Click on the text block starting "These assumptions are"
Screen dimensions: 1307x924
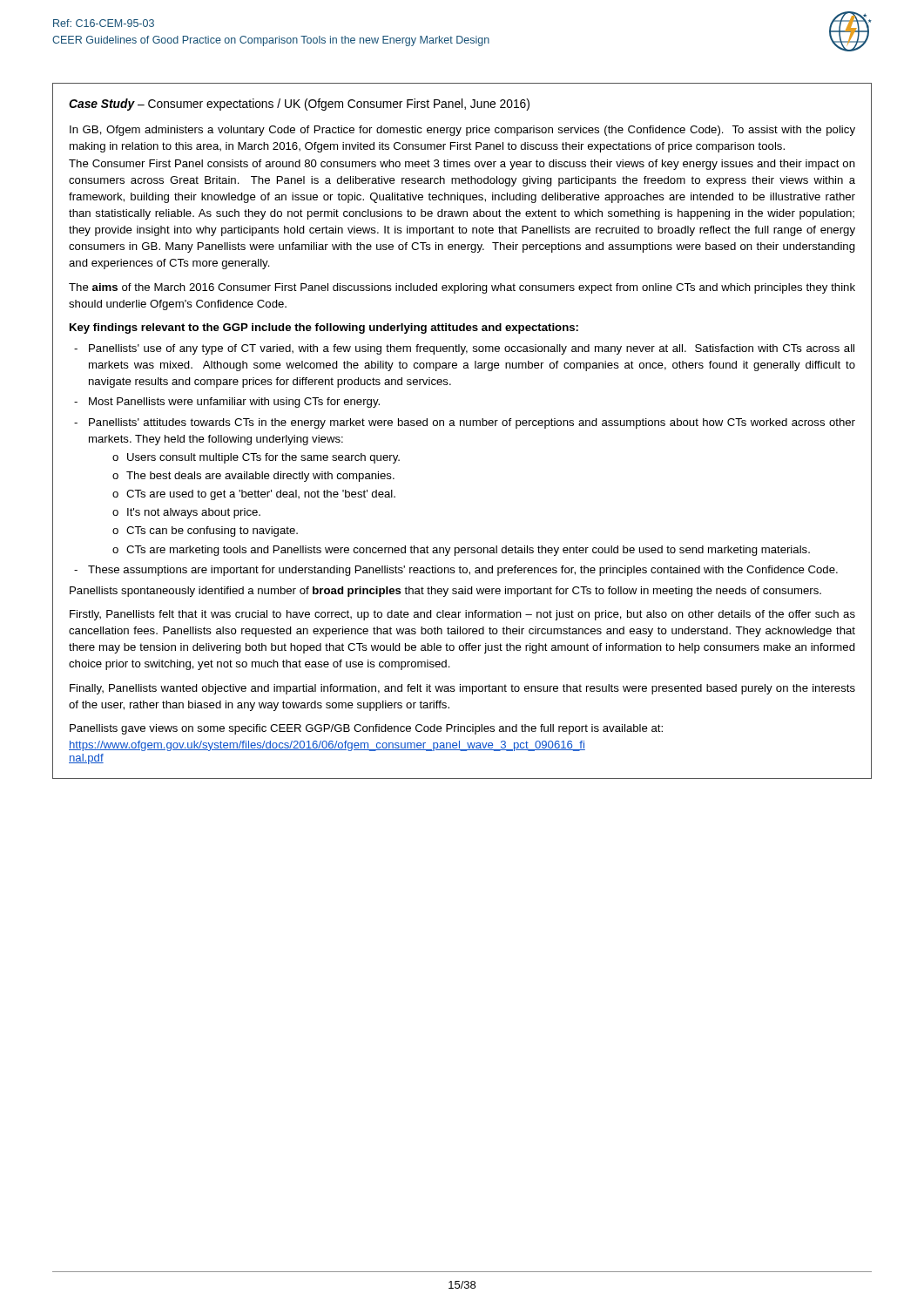(463, 569)
